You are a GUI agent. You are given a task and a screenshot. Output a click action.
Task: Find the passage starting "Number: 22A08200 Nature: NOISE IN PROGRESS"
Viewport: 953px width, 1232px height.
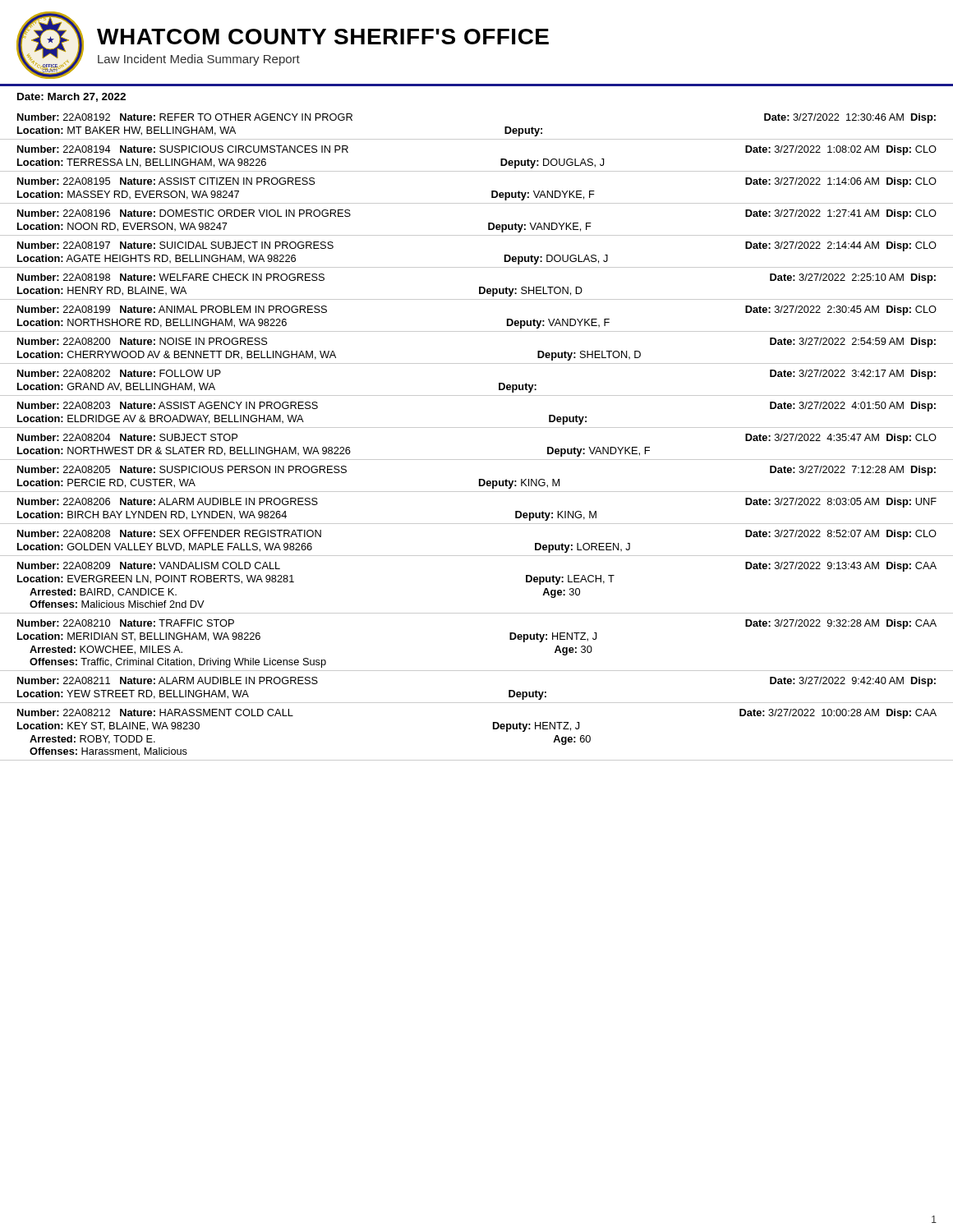(147, 342)
